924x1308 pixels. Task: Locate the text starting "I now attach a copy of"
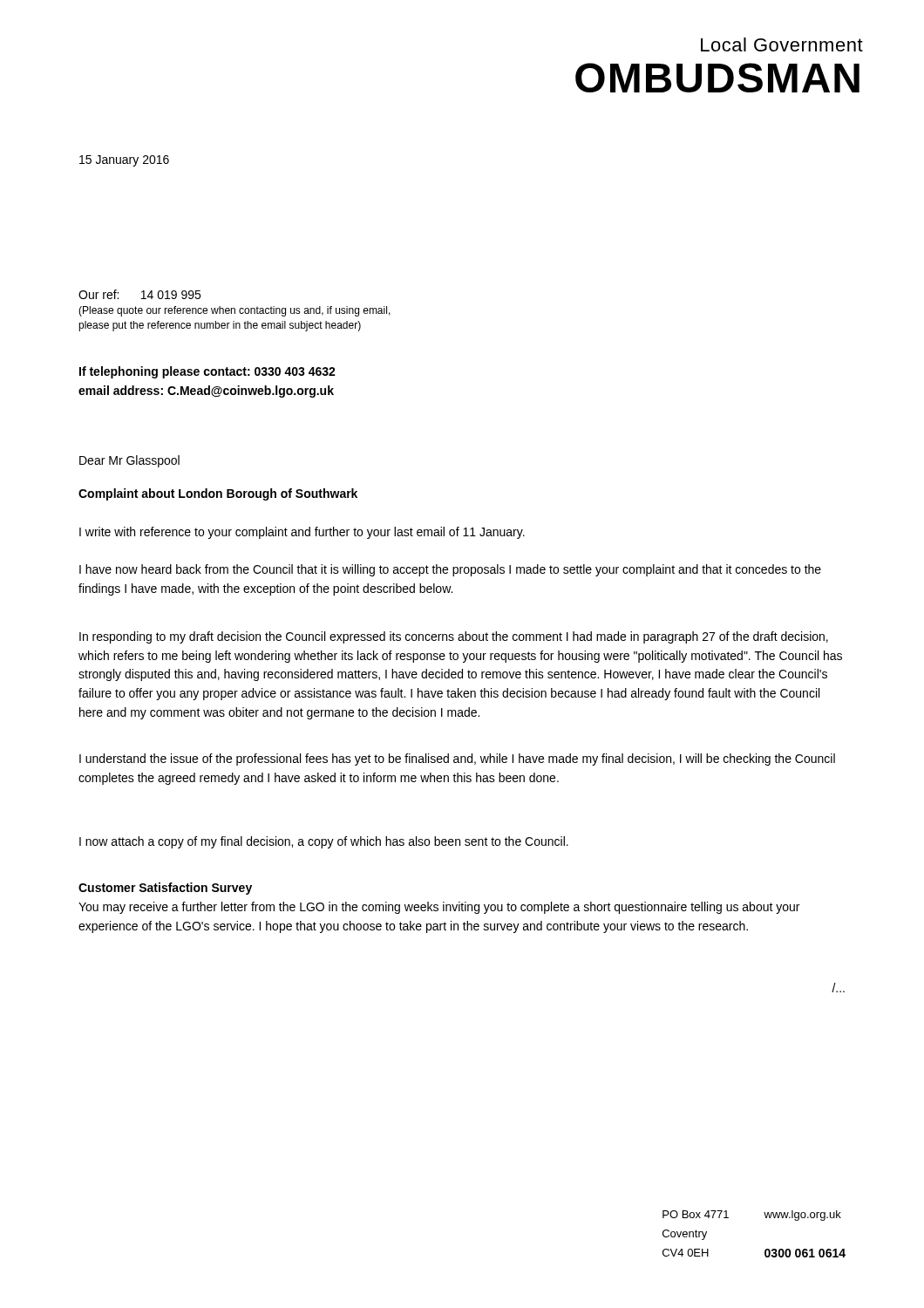(324, 842)
